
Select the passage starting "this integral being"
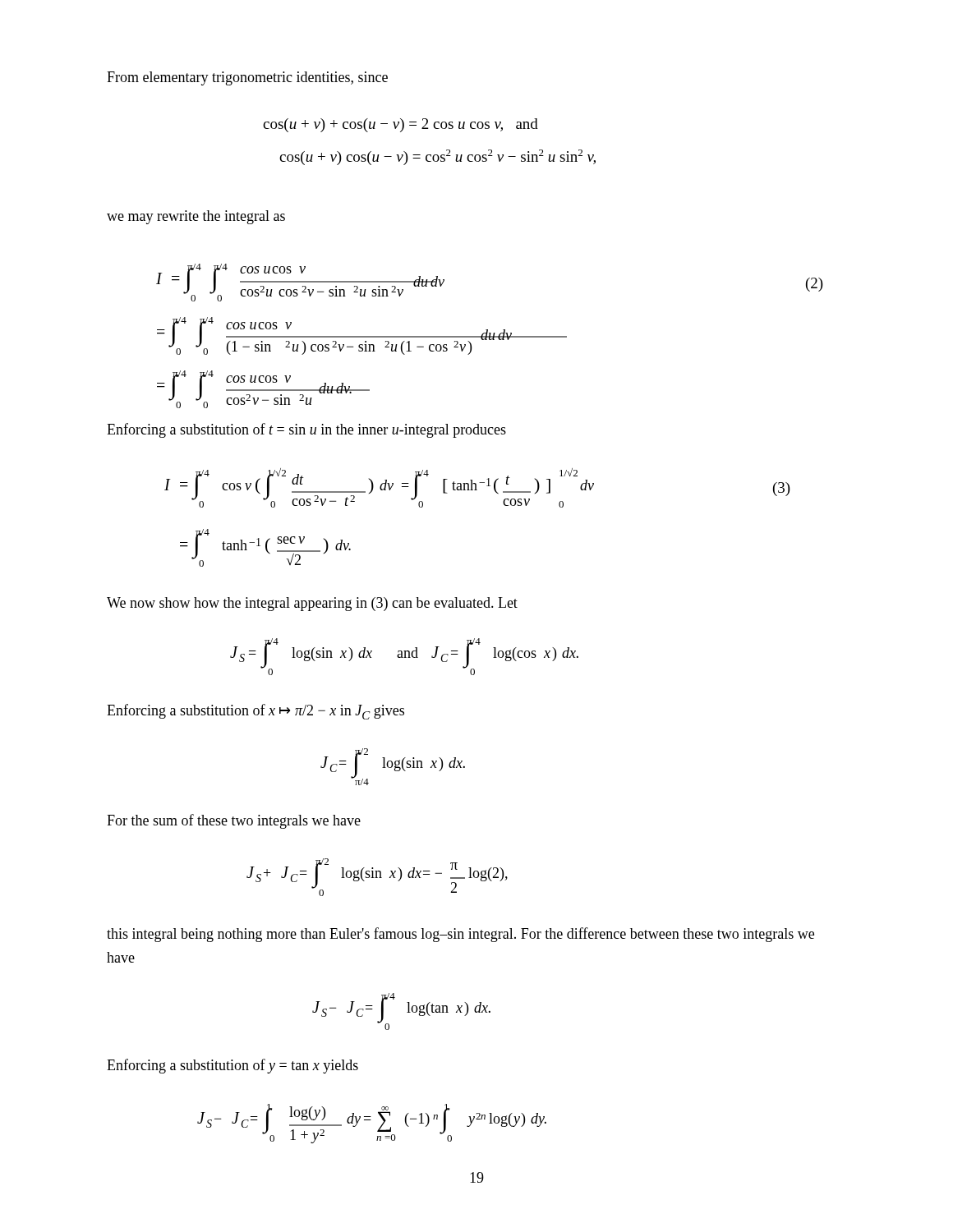(x=461, y=946)
